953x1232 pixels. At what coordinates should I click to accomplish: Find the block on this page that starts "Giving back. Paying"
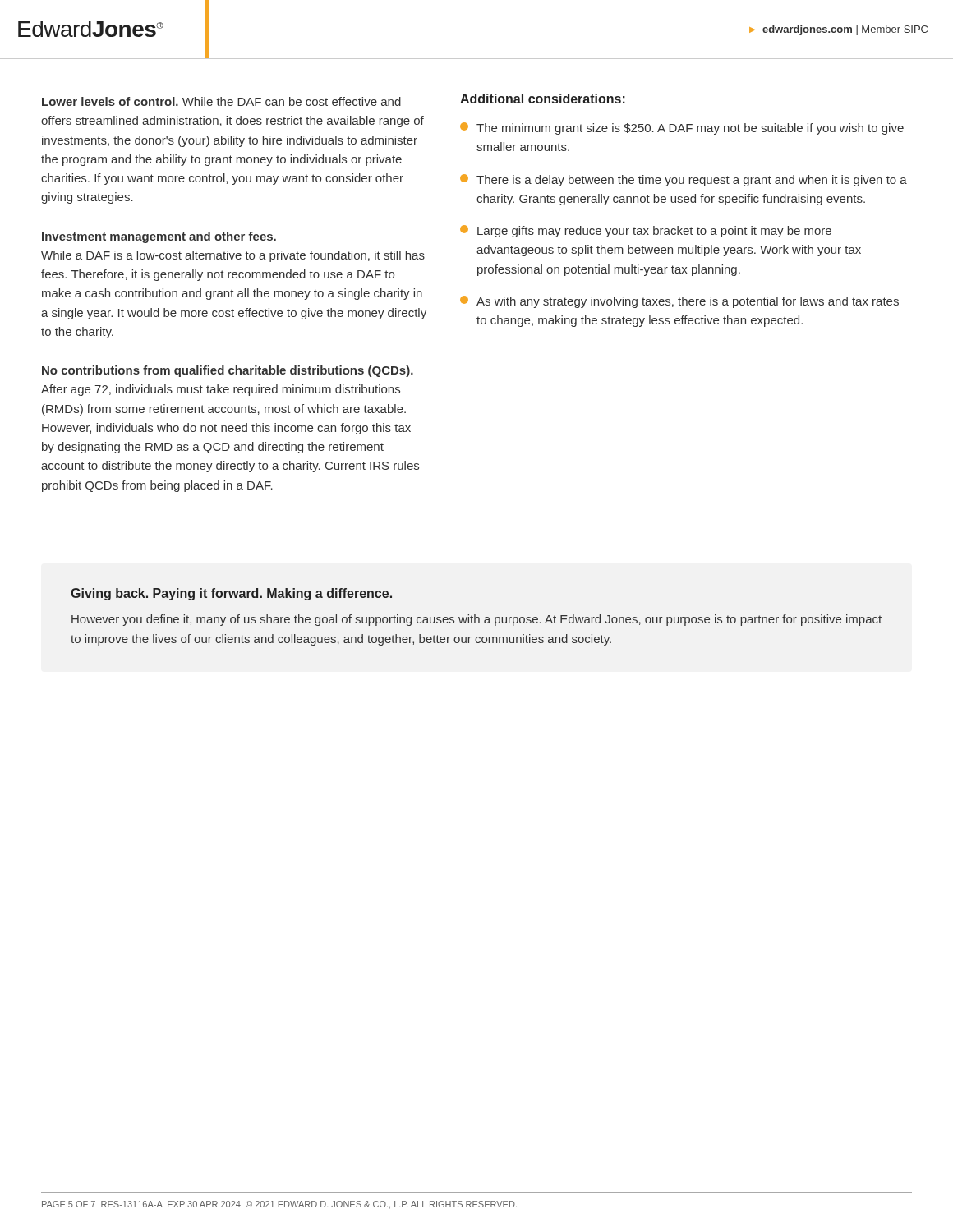pos(476,617)
